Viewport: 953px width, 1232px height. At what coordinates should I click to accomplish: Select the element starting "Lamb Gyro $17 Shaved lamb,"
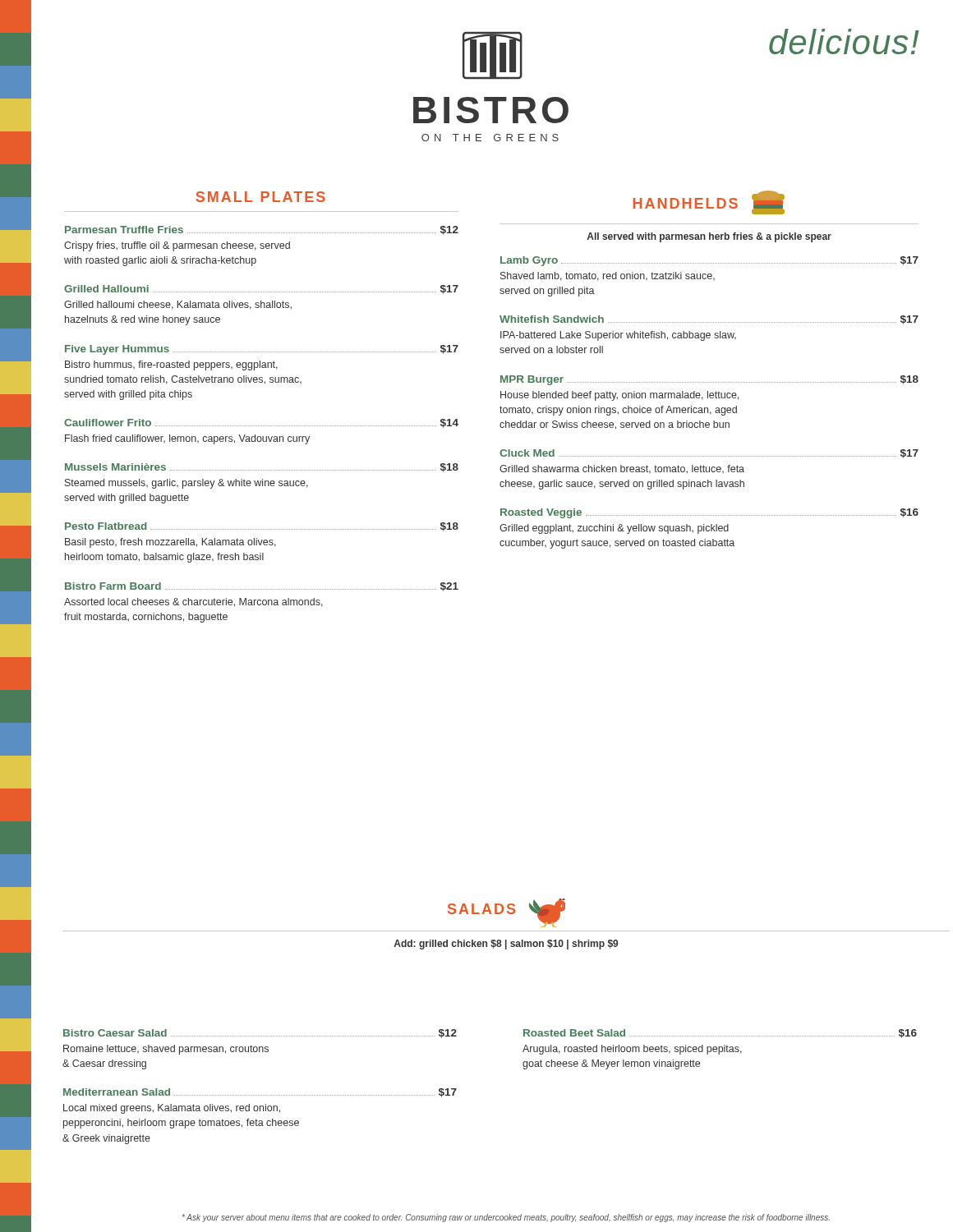pyautogui.click(x=709, y=276)
